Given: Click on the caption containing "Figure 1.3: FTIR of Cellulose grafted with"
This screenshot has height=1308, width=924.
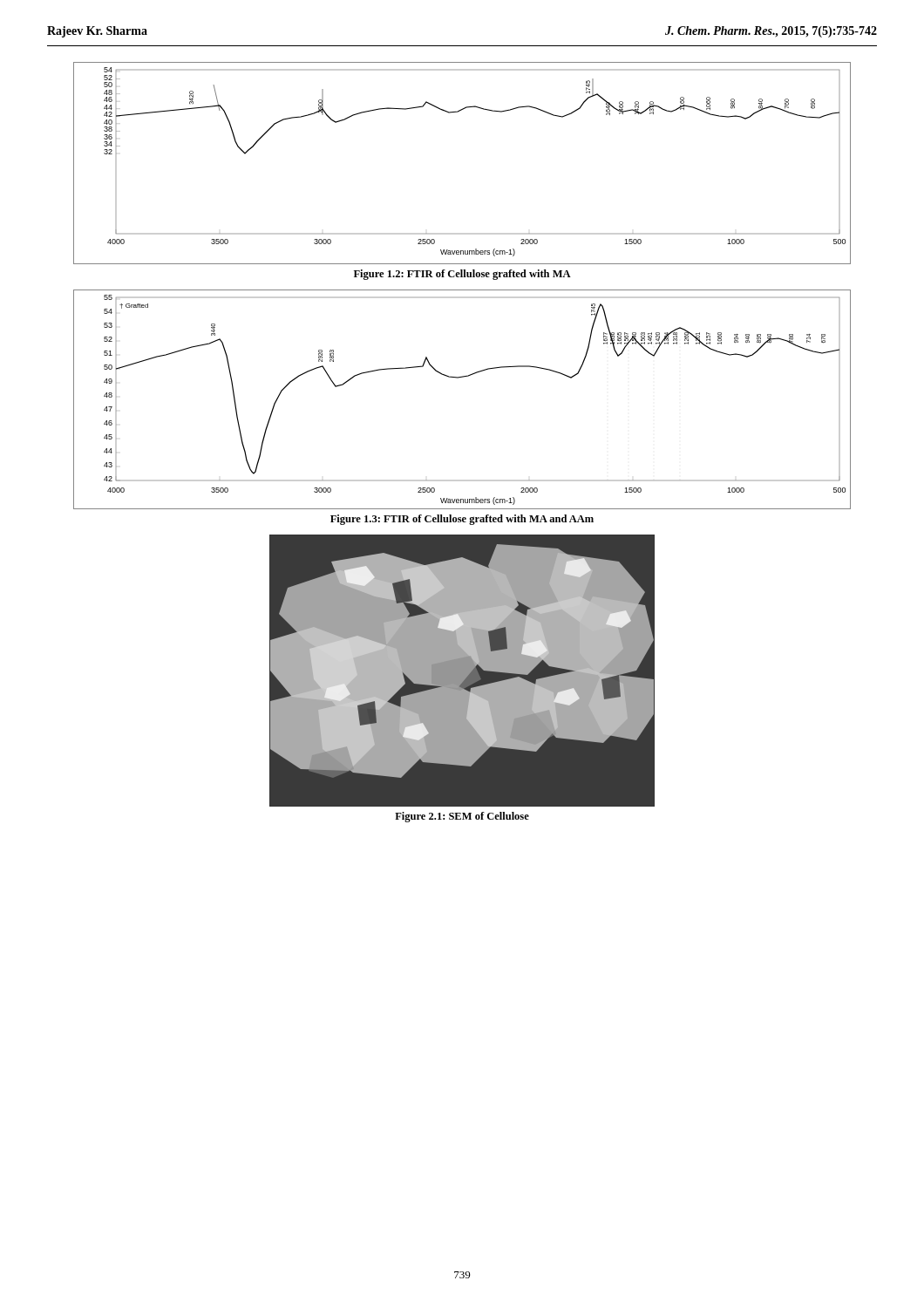Looking at the screenshot, I should click(462, 519).
